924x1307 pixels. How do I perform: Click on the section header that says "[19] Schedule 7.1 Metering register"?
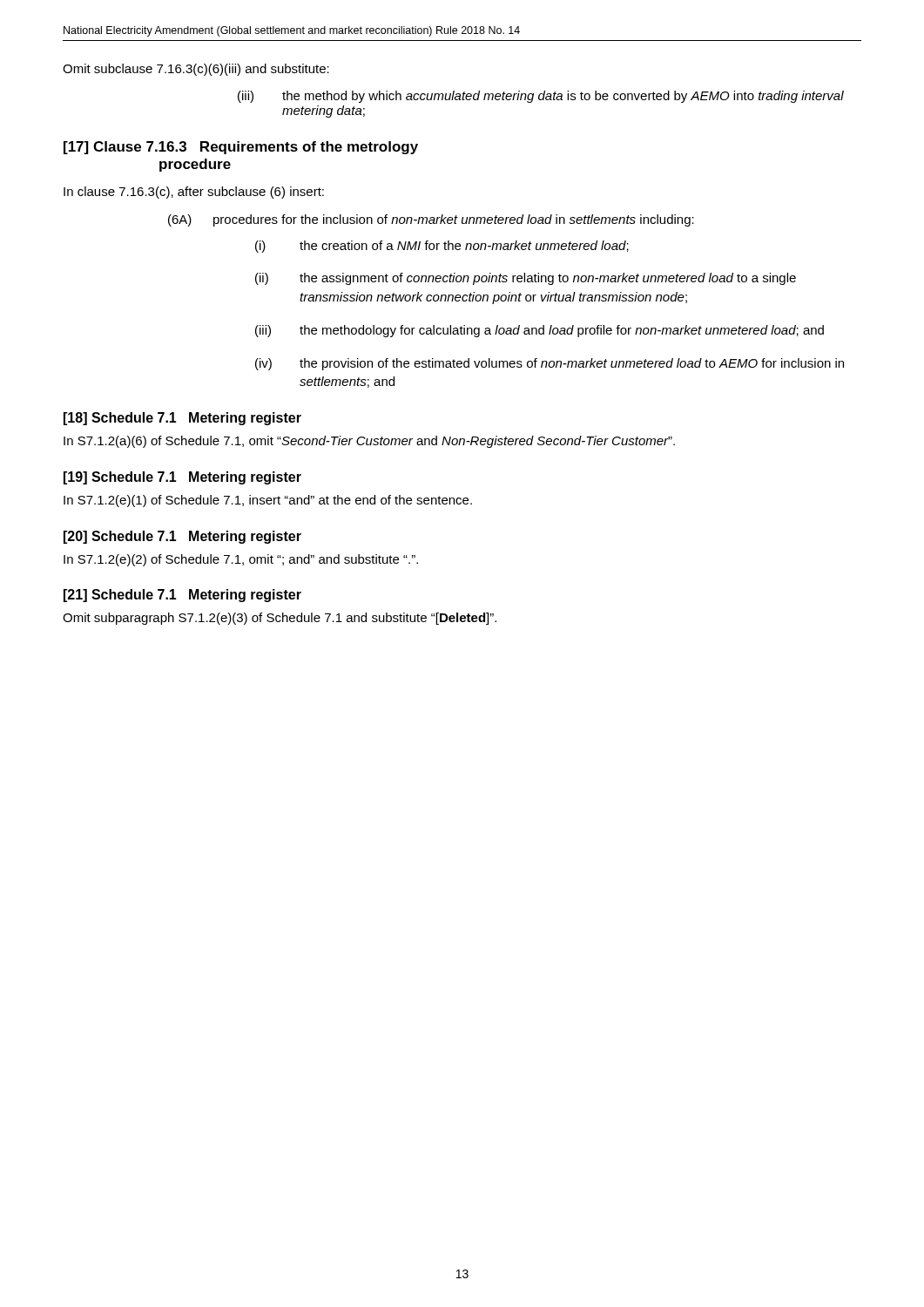coord(182,477)
